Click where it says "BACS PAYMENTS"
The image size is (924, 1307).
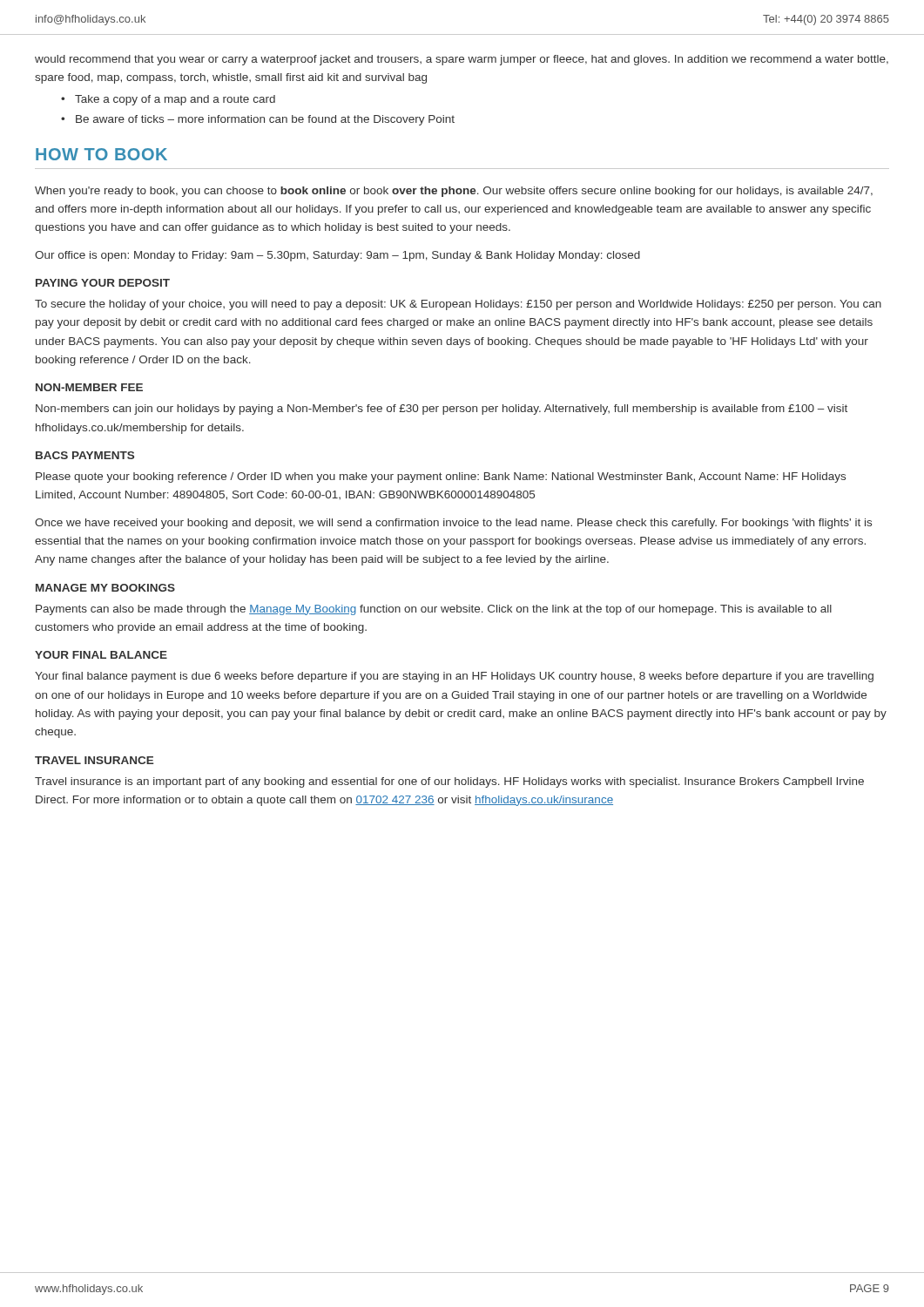tap(85, 455)
